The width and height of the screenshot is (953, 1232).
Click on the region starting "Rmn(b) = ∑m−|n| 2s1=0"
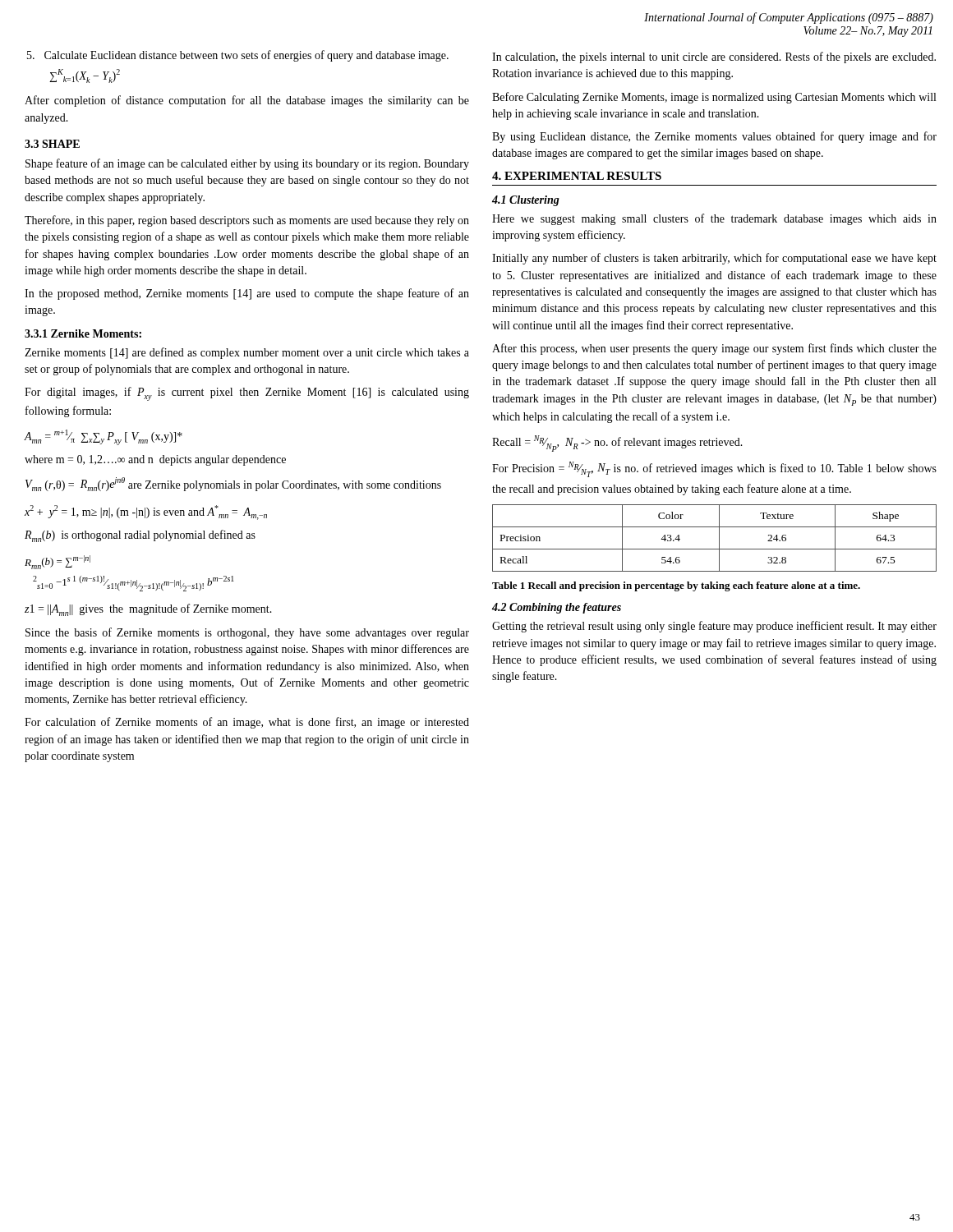[x=130, y=574]
